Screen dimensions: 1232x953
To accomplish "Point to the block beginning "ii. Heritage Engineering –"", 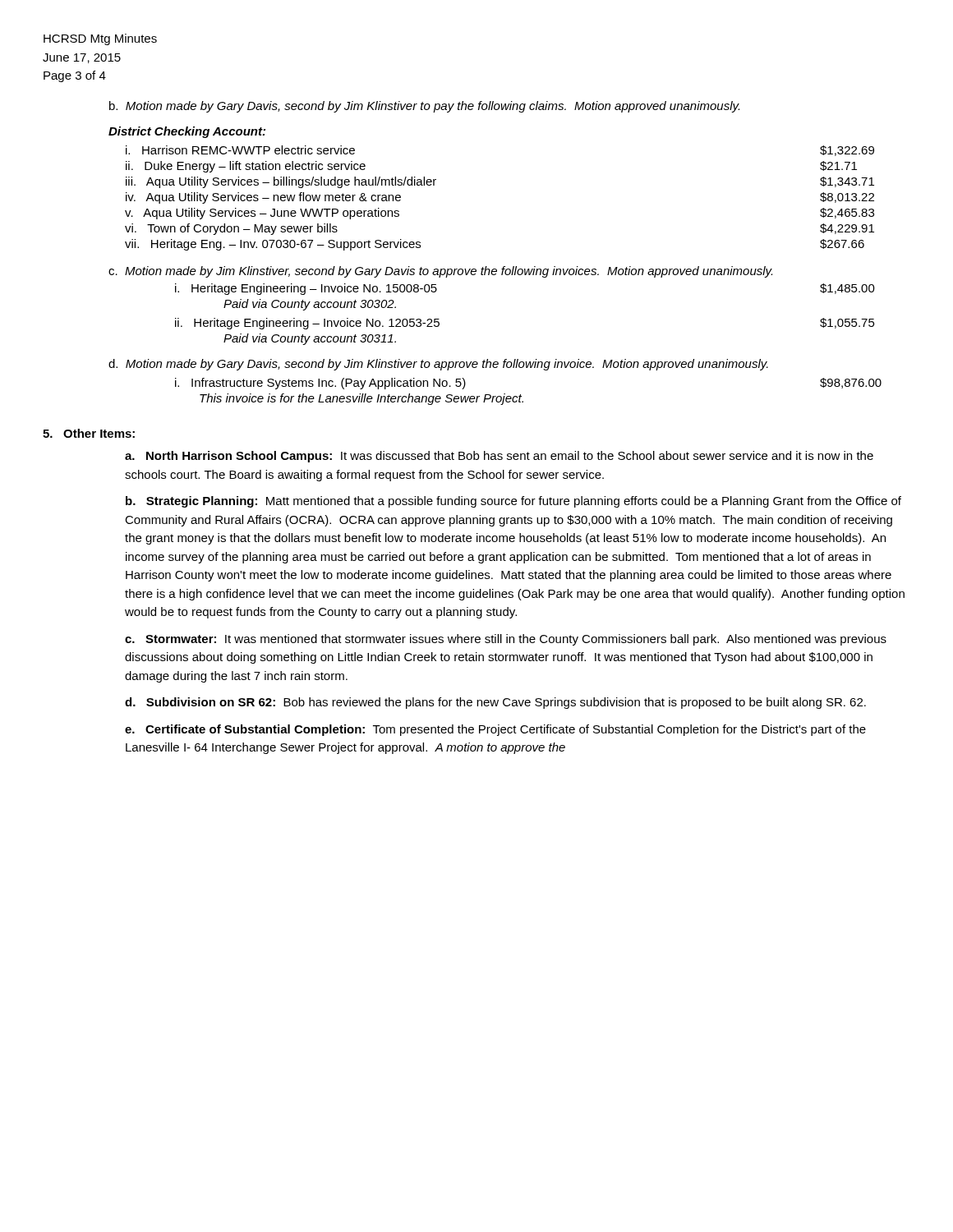I will point(307,322).
